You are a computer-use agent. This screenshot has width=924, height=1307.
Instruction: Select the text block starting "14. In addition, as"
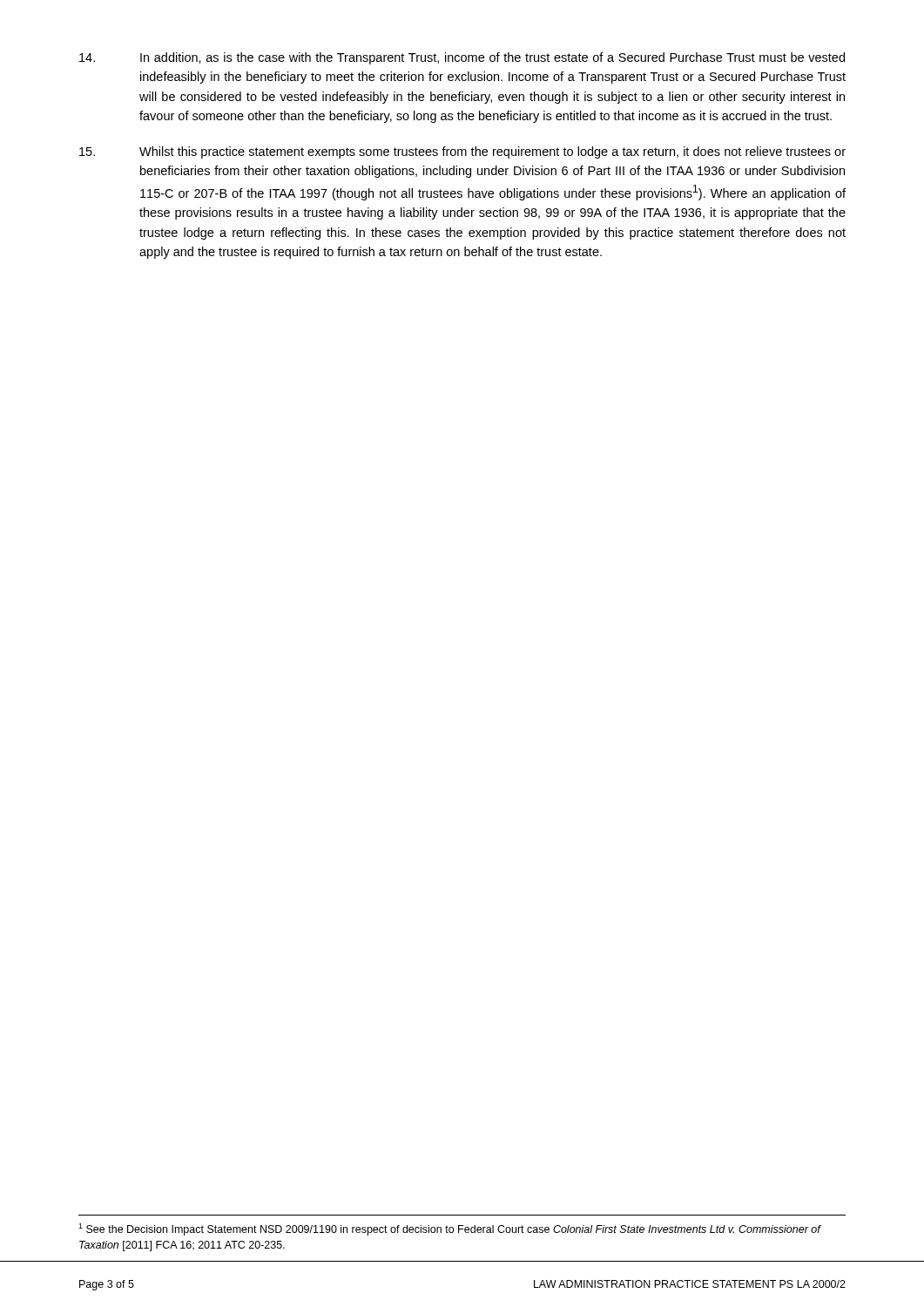point(462,87)
